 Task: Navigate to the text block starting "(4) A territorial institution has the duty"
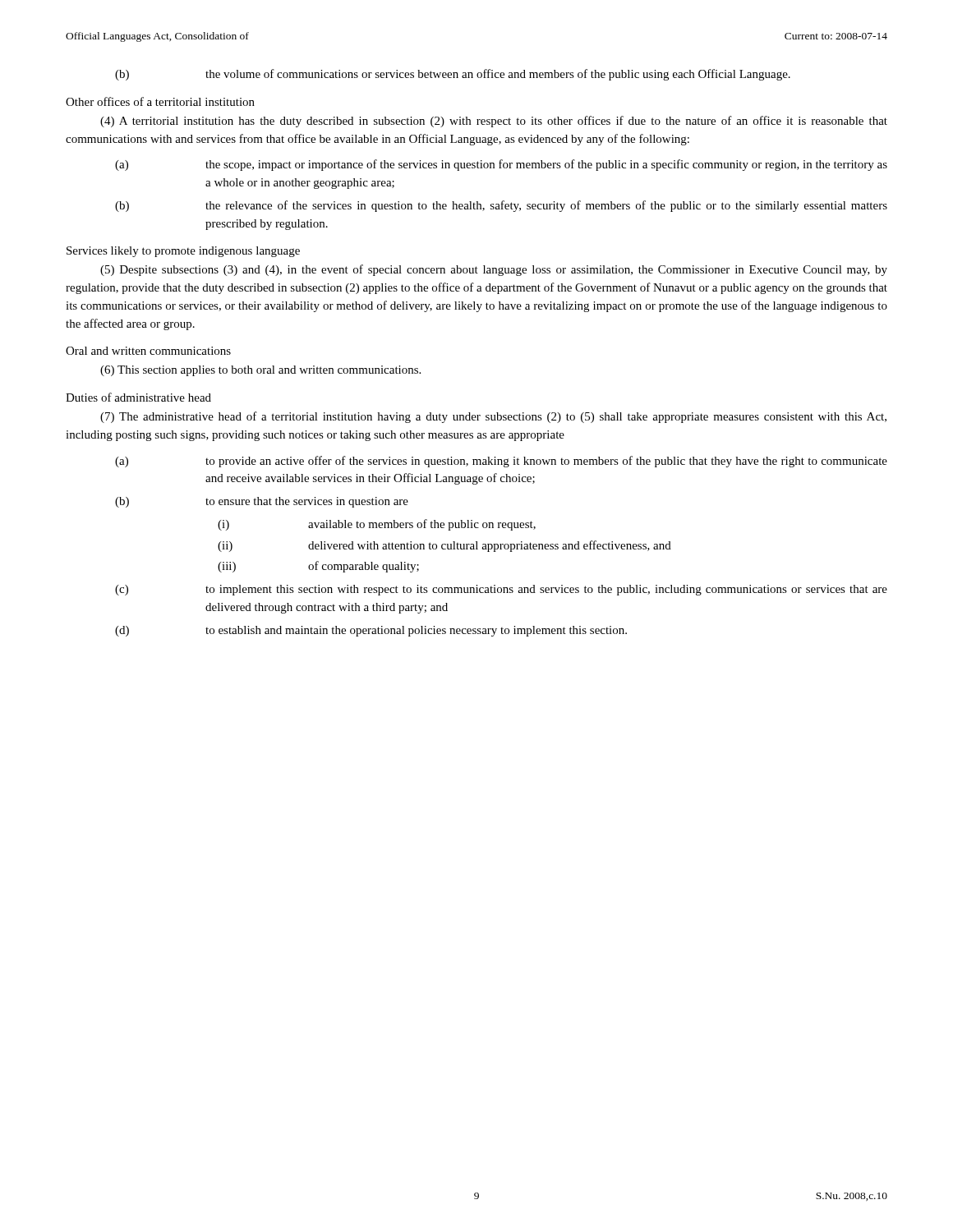[x=476, y=129]
